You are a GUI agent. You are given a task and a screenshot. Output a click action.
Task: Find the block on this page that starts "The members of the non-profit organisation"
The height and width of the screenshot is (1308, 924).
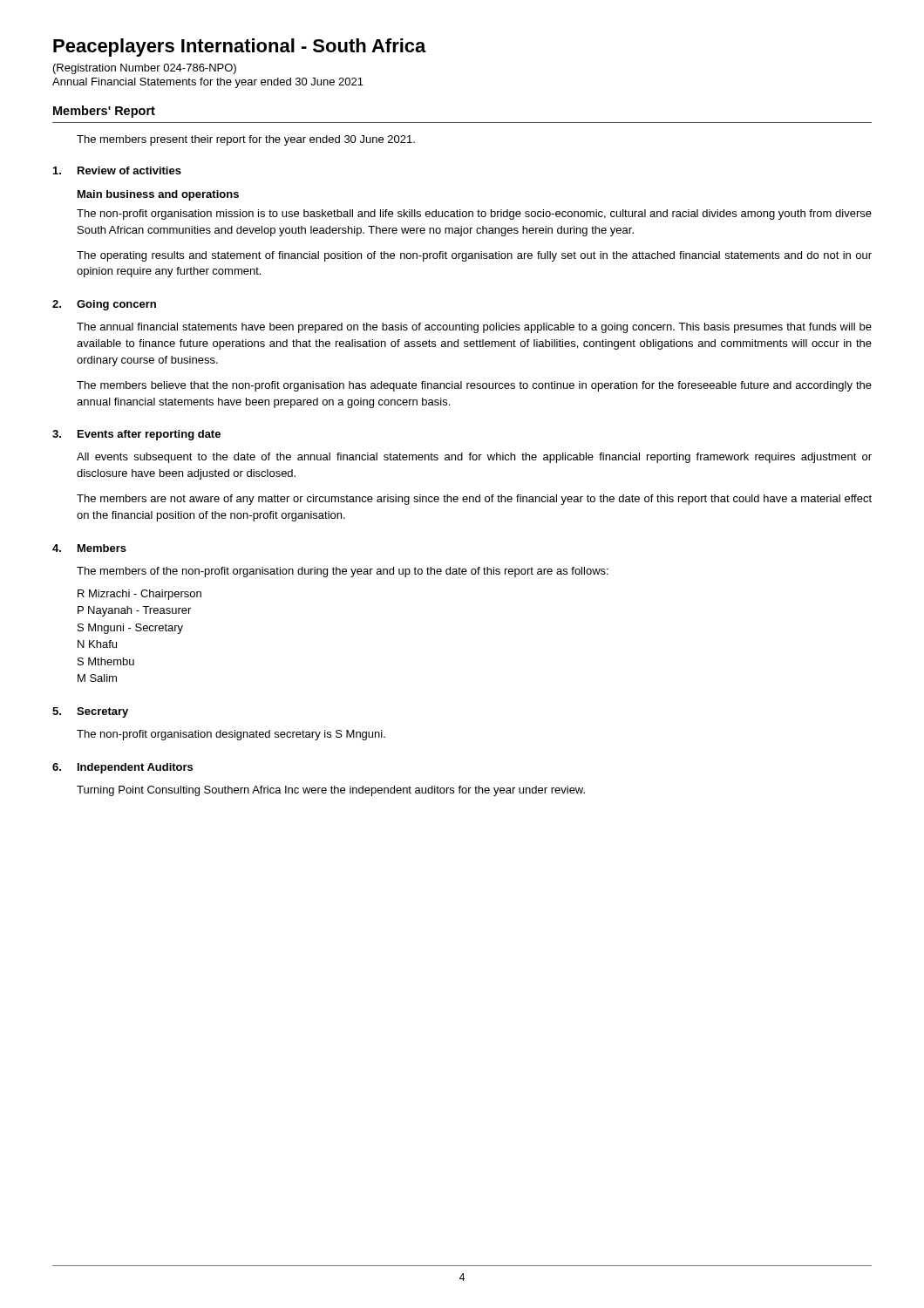[343, 571]
